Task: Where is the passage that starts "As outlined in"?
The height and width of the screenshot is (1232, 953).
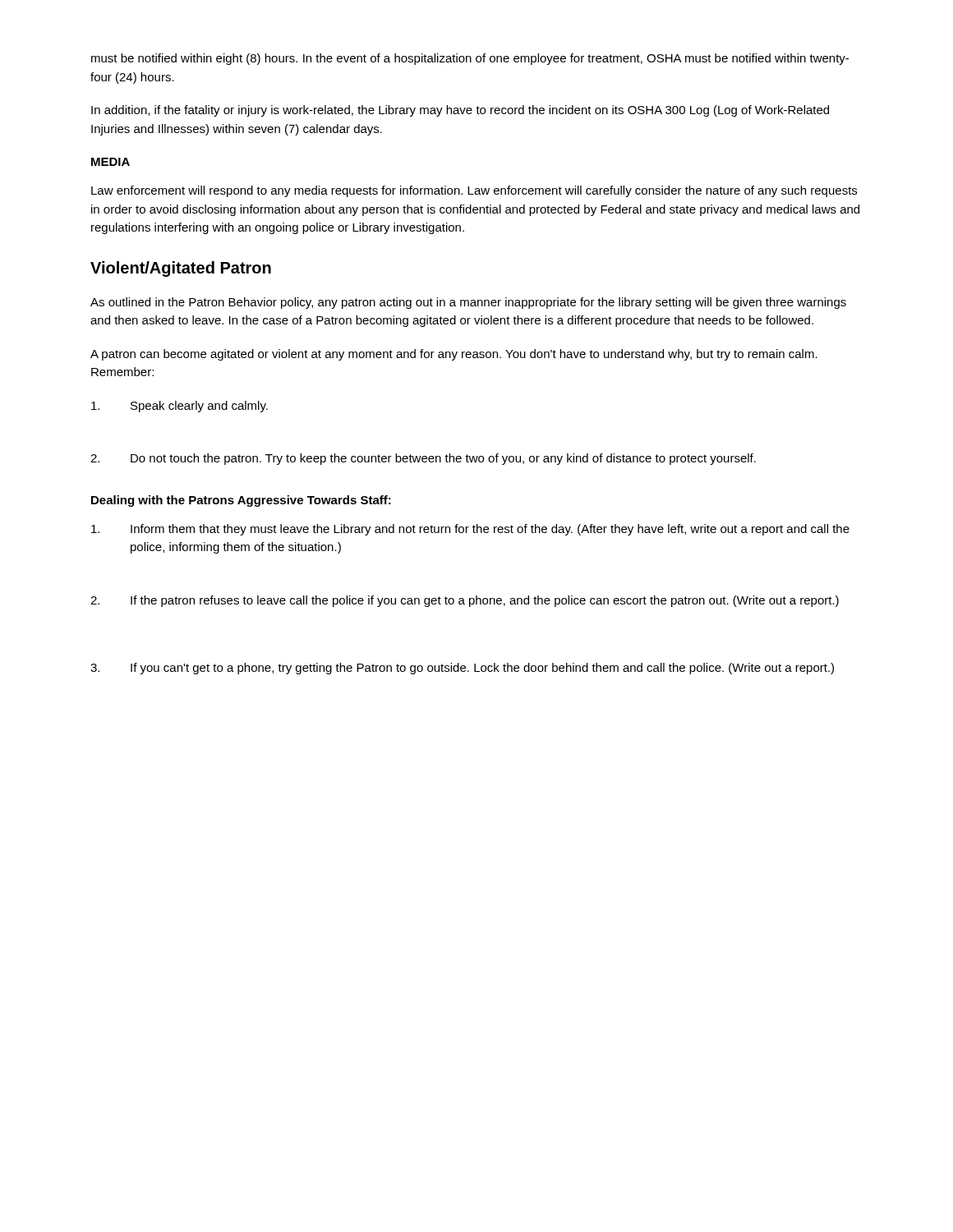Action: point(468,311)
